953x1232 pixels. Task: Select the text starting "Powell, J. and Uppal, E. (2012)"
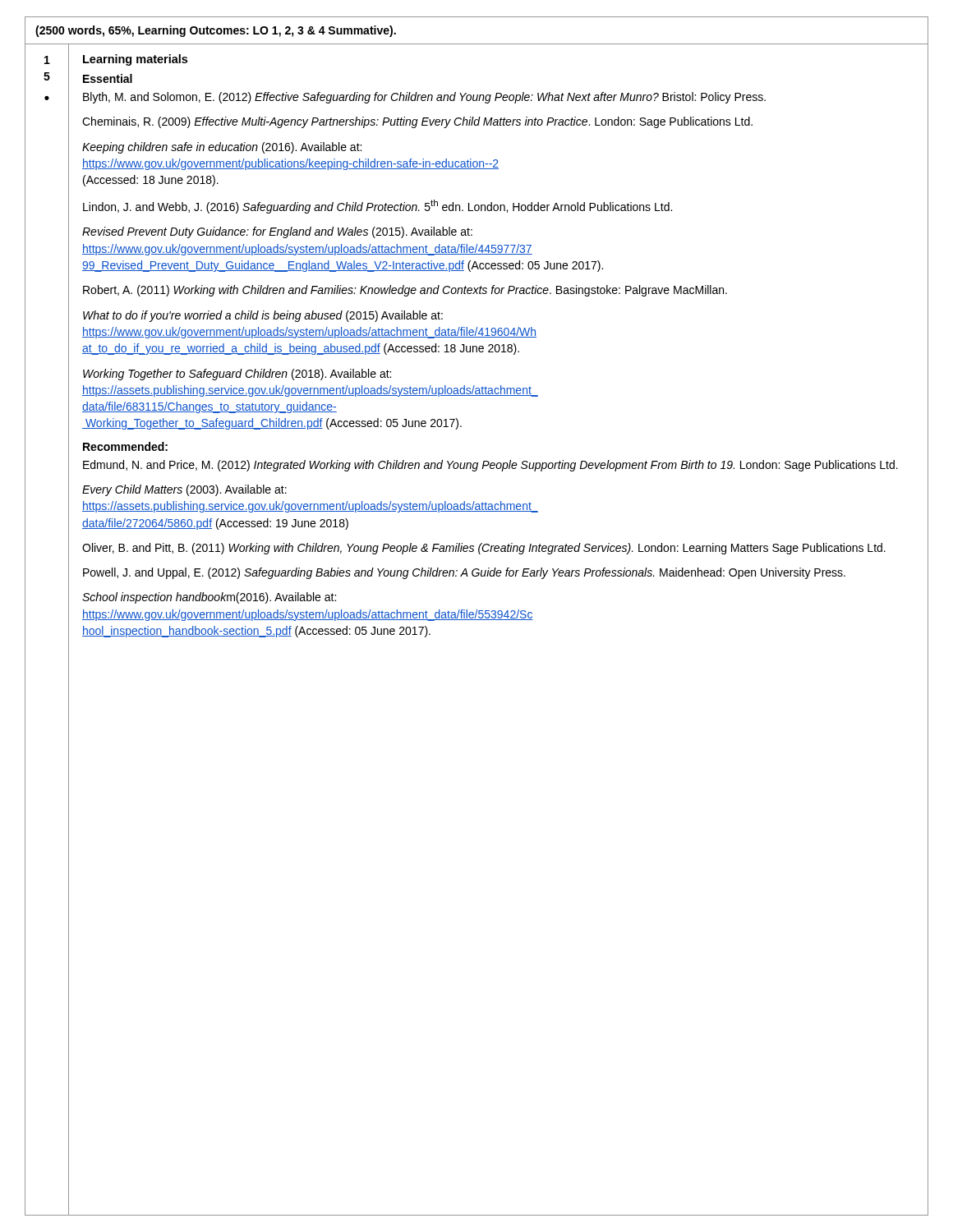[x=464, y=573]
